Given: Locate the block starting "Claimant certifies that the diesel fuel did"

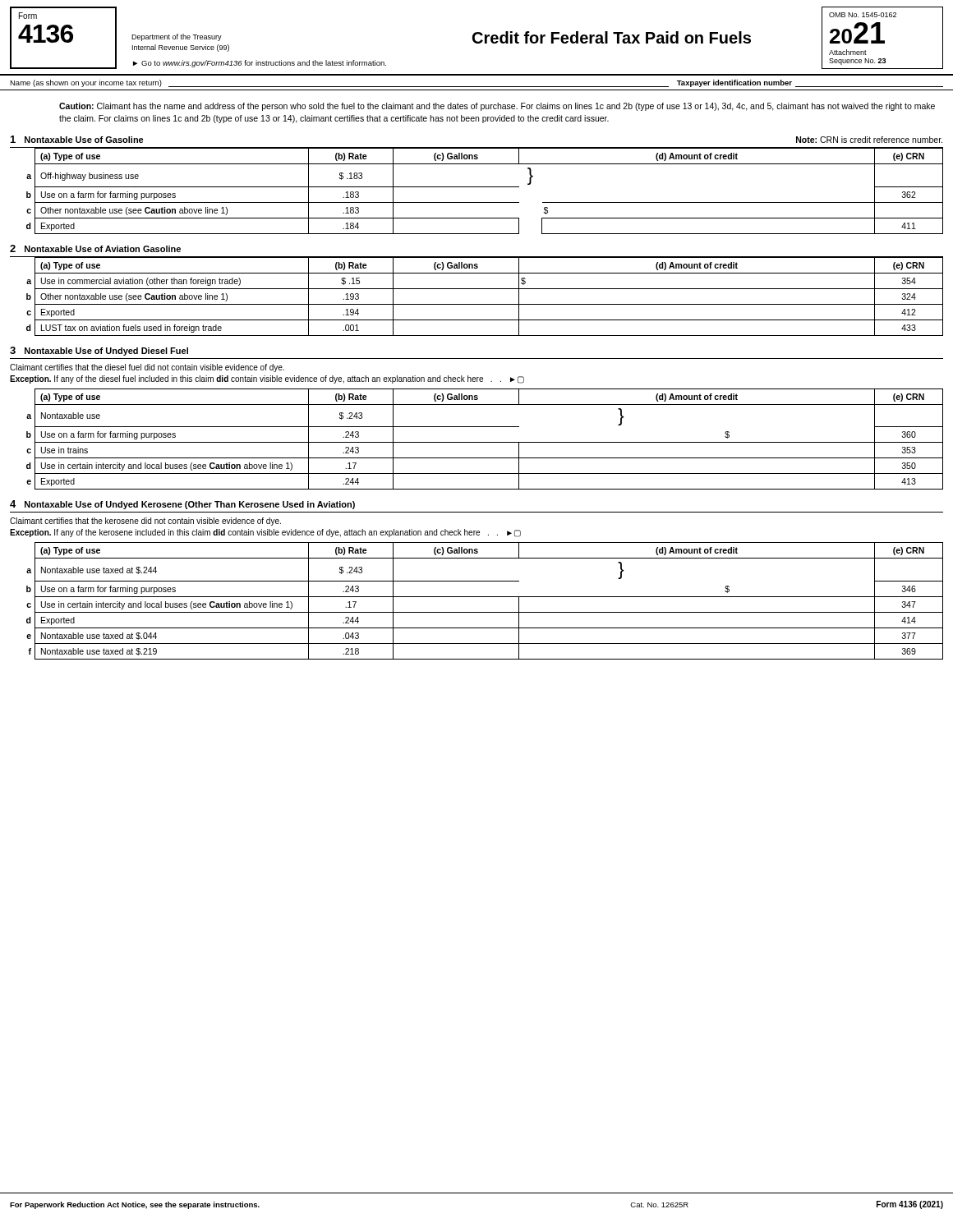Looking at the screenshot, I should (x=267, y=373).
